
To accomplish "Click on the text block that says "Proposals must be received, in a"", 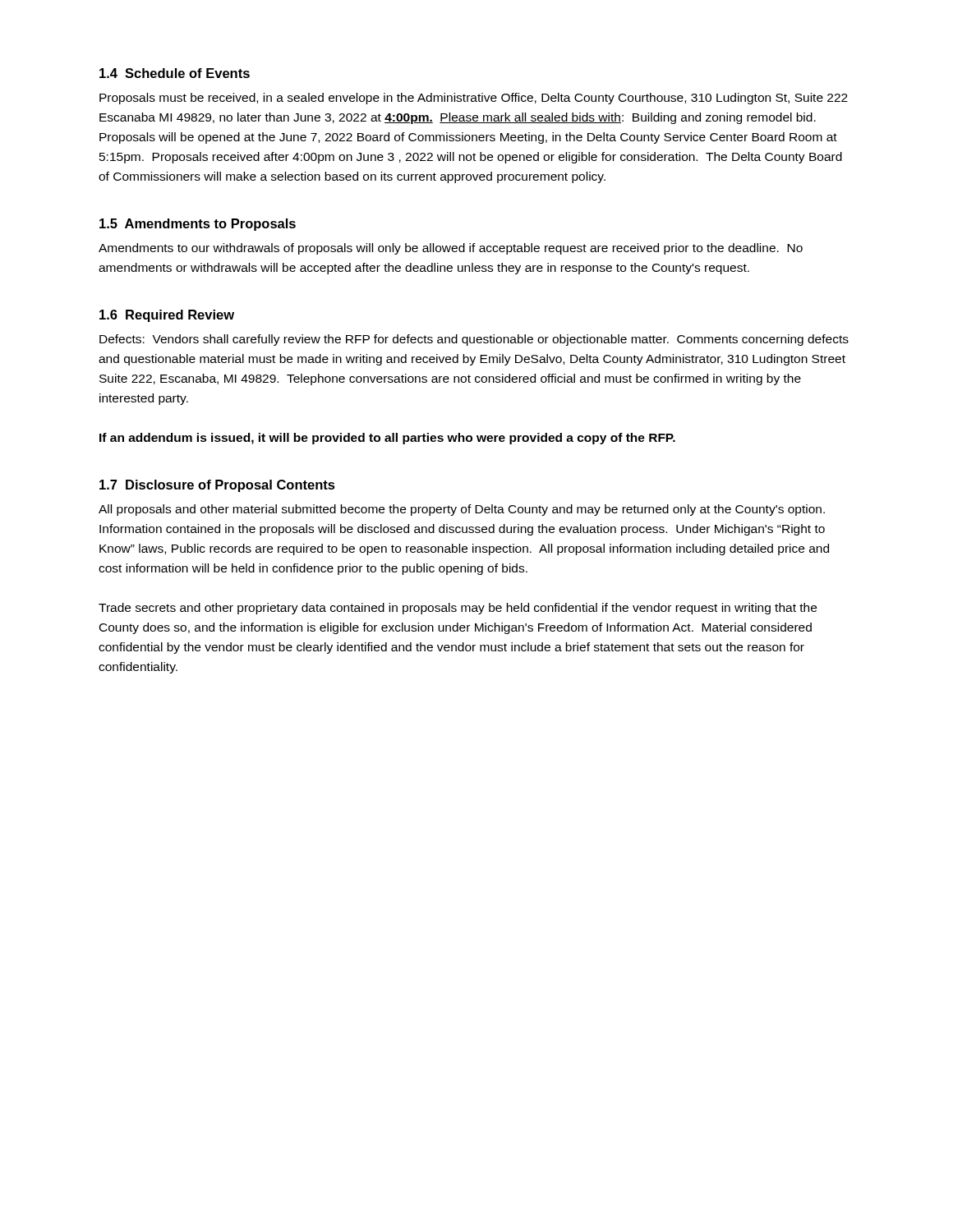I will (473, 137).
